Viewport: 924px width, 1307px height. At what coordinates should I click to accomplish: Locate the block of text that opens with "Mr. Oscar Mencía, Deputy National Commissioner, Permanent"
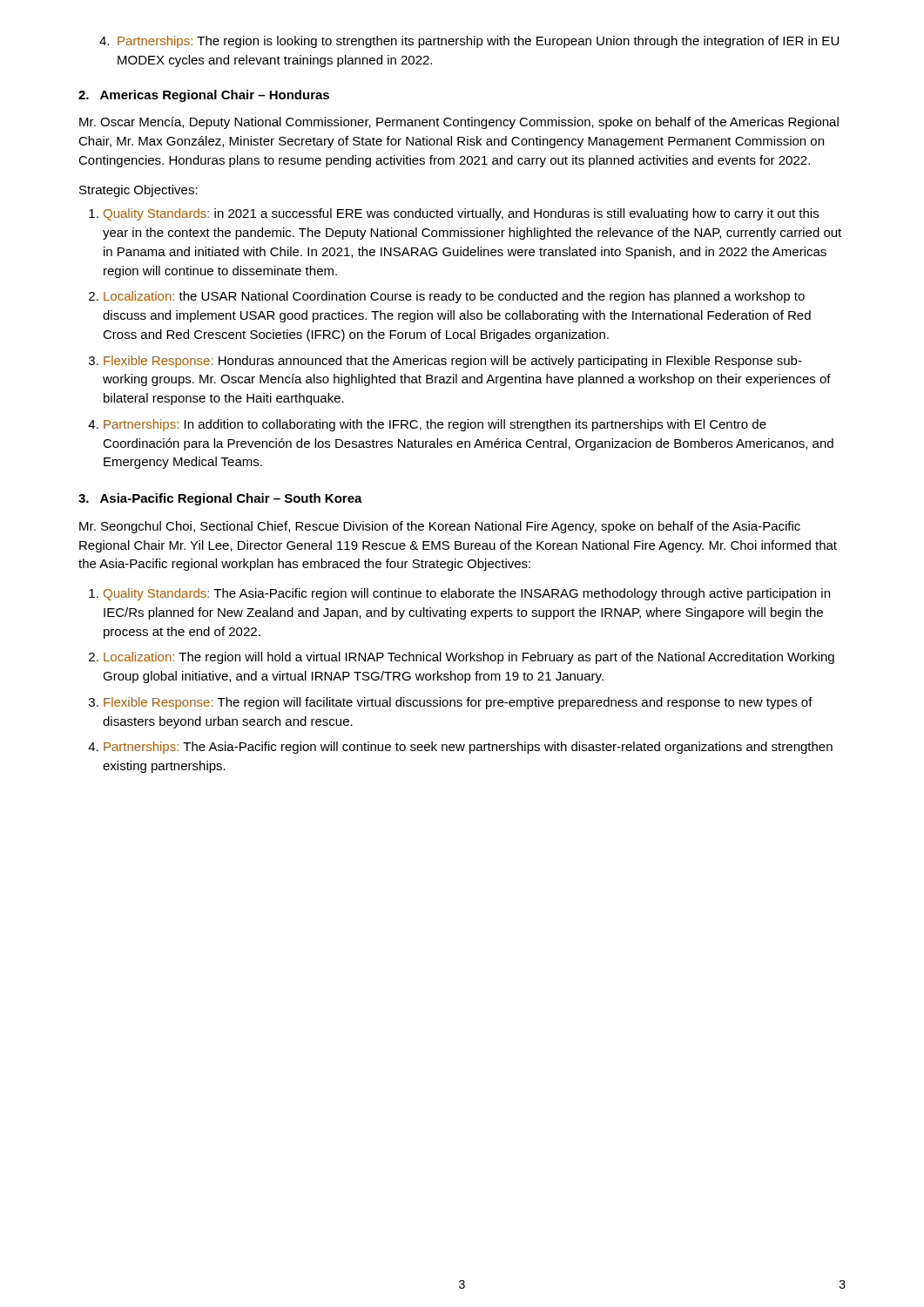(x=459, y=141)
